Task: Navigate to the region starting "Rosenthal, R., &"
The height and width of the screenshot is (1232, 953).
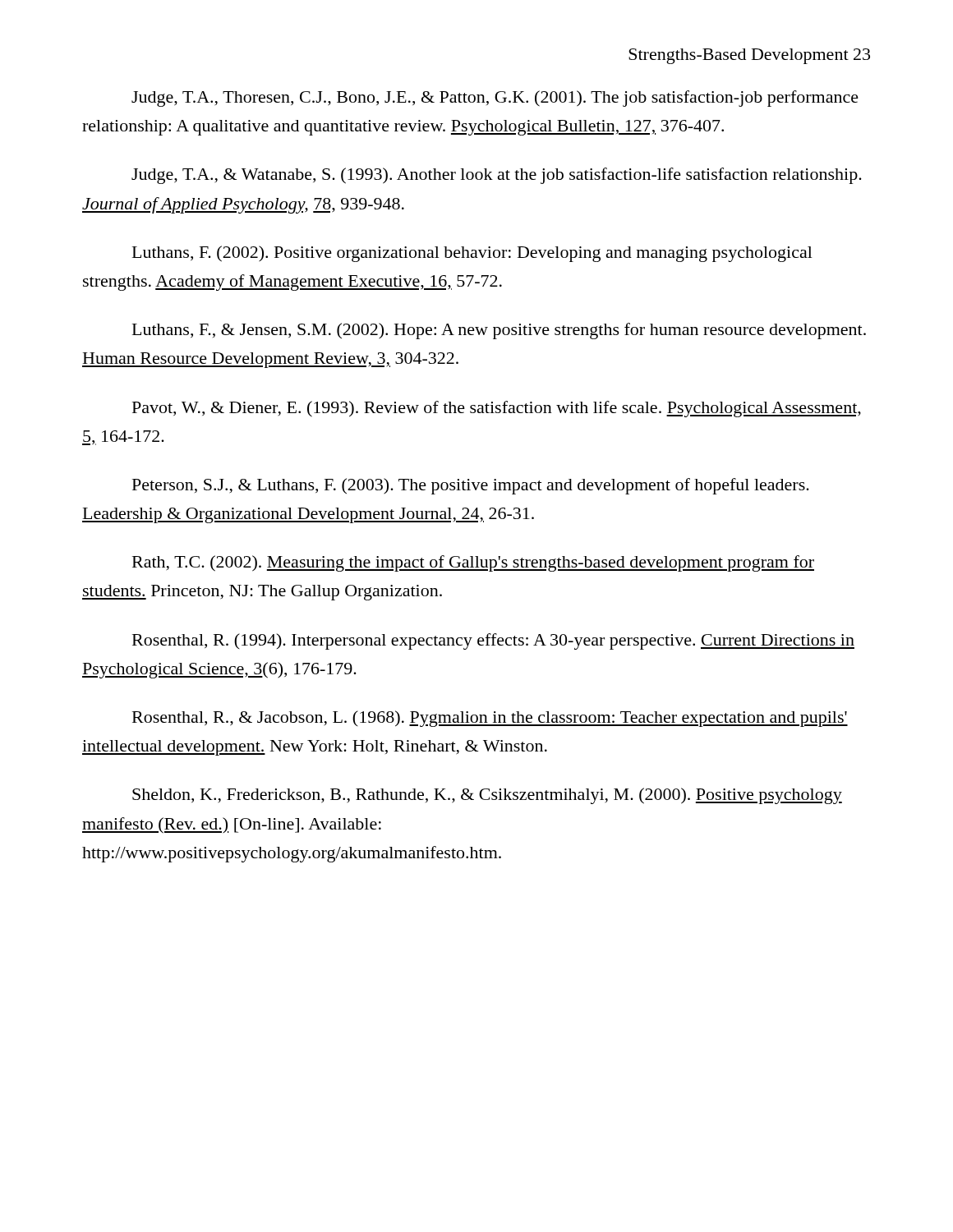Action: click(476, 731)
